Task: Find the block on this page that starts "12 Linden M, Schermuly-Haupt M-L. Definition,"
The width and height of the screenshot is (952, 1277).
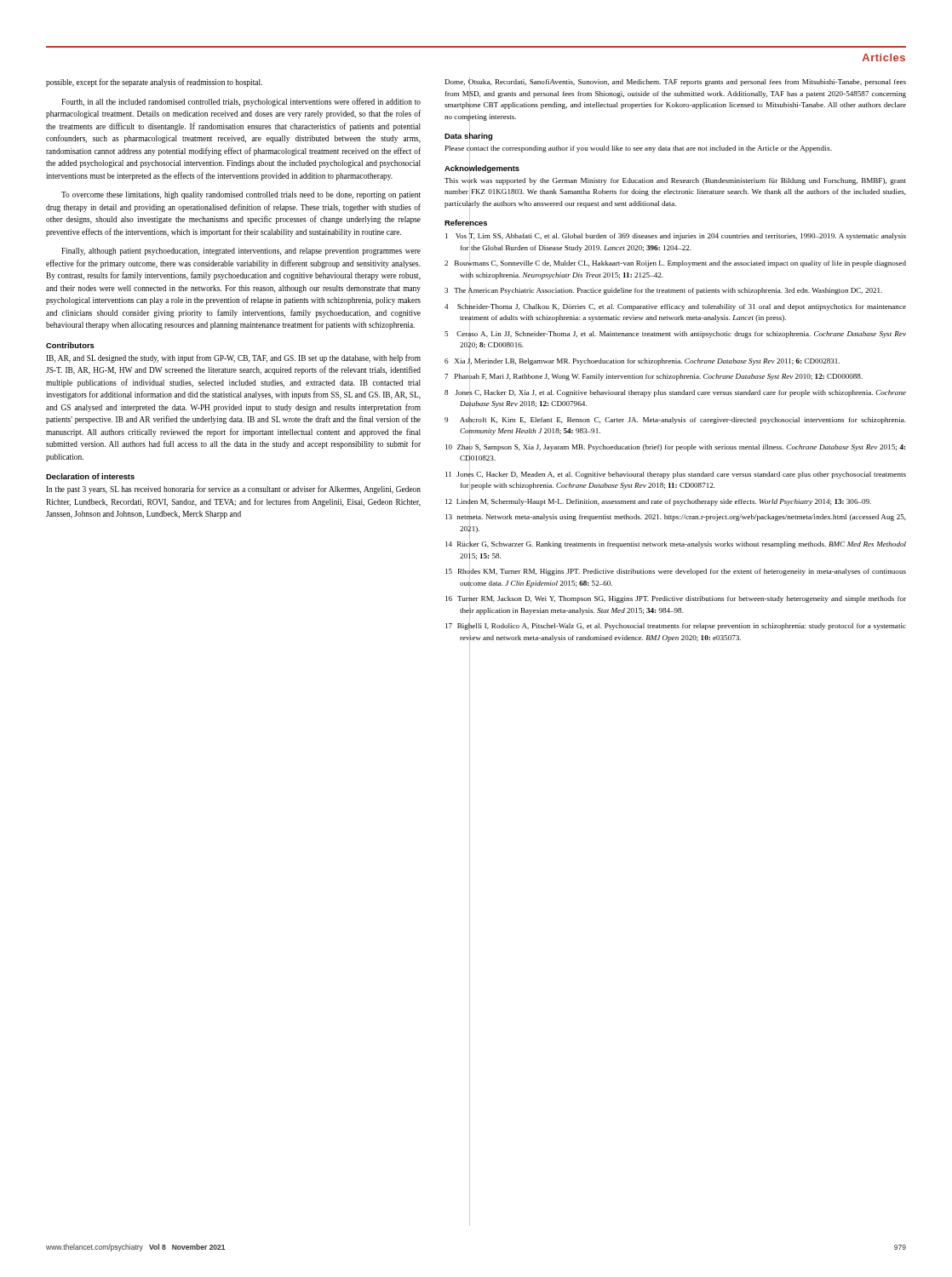Action: [658, 501]
